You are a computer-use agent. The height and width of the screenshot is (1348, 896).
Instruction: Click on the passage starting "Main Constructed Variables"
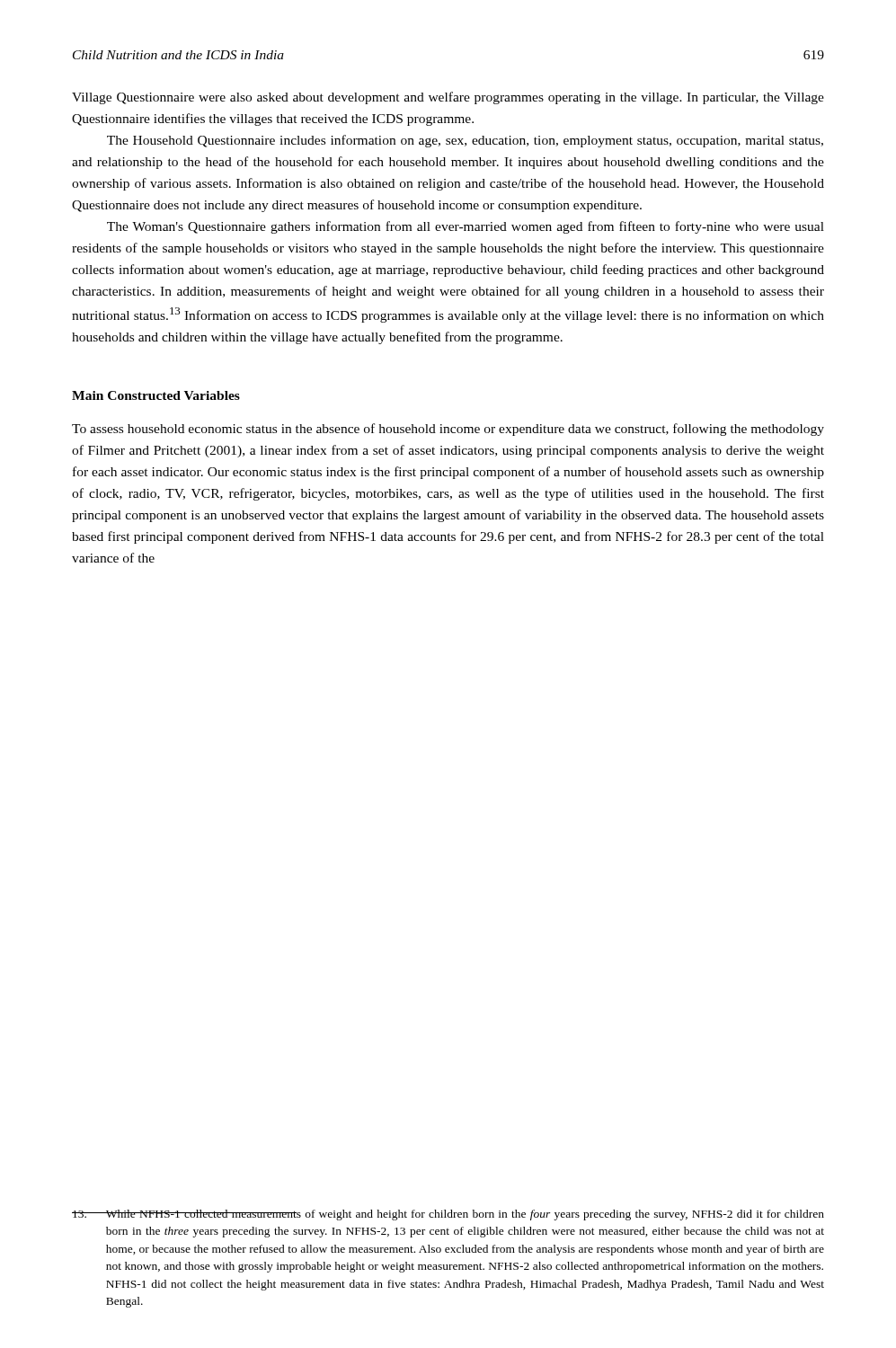coord(156,395)
